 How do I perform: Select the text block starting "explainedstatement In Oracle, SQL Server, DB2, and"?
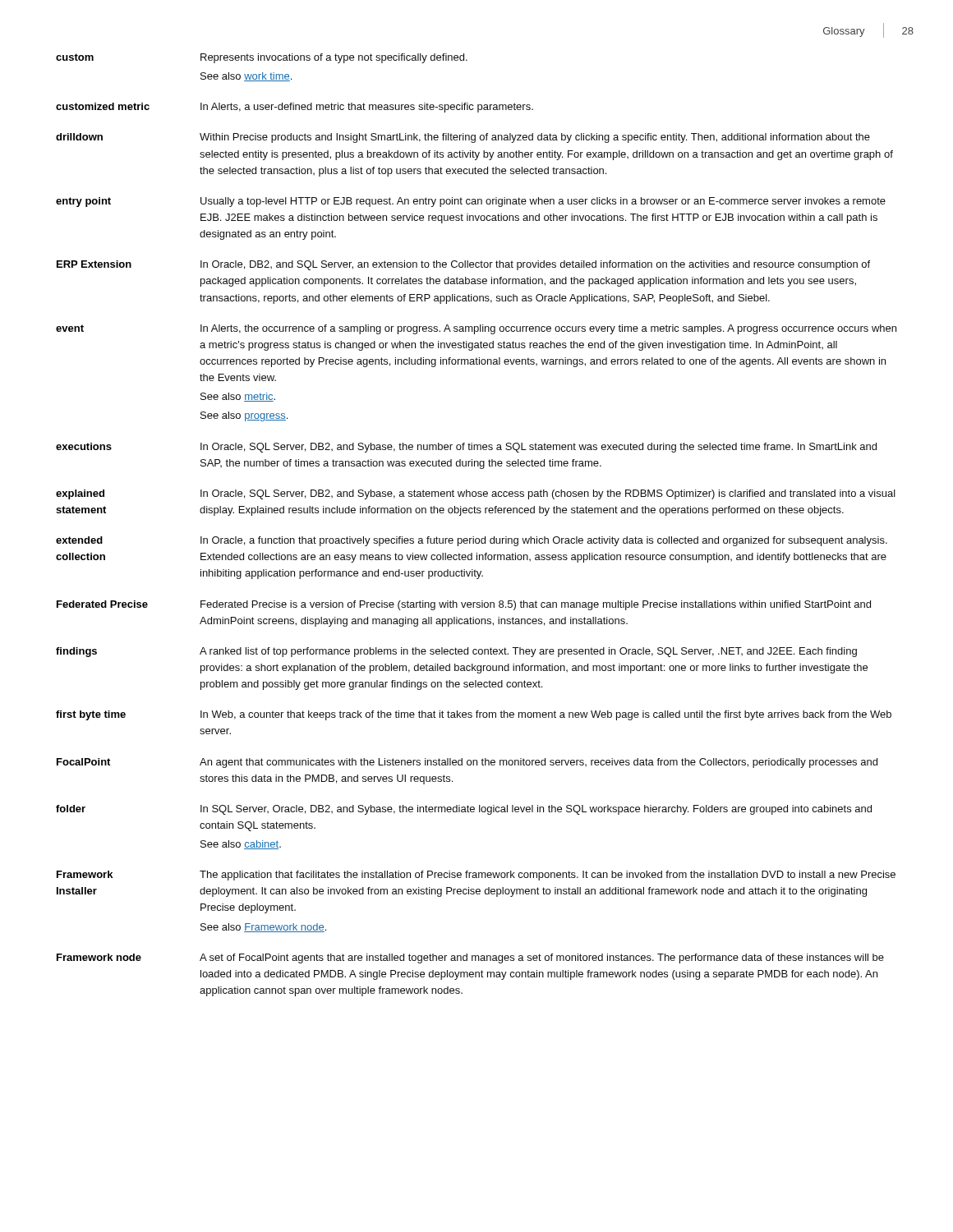(476, 503)
